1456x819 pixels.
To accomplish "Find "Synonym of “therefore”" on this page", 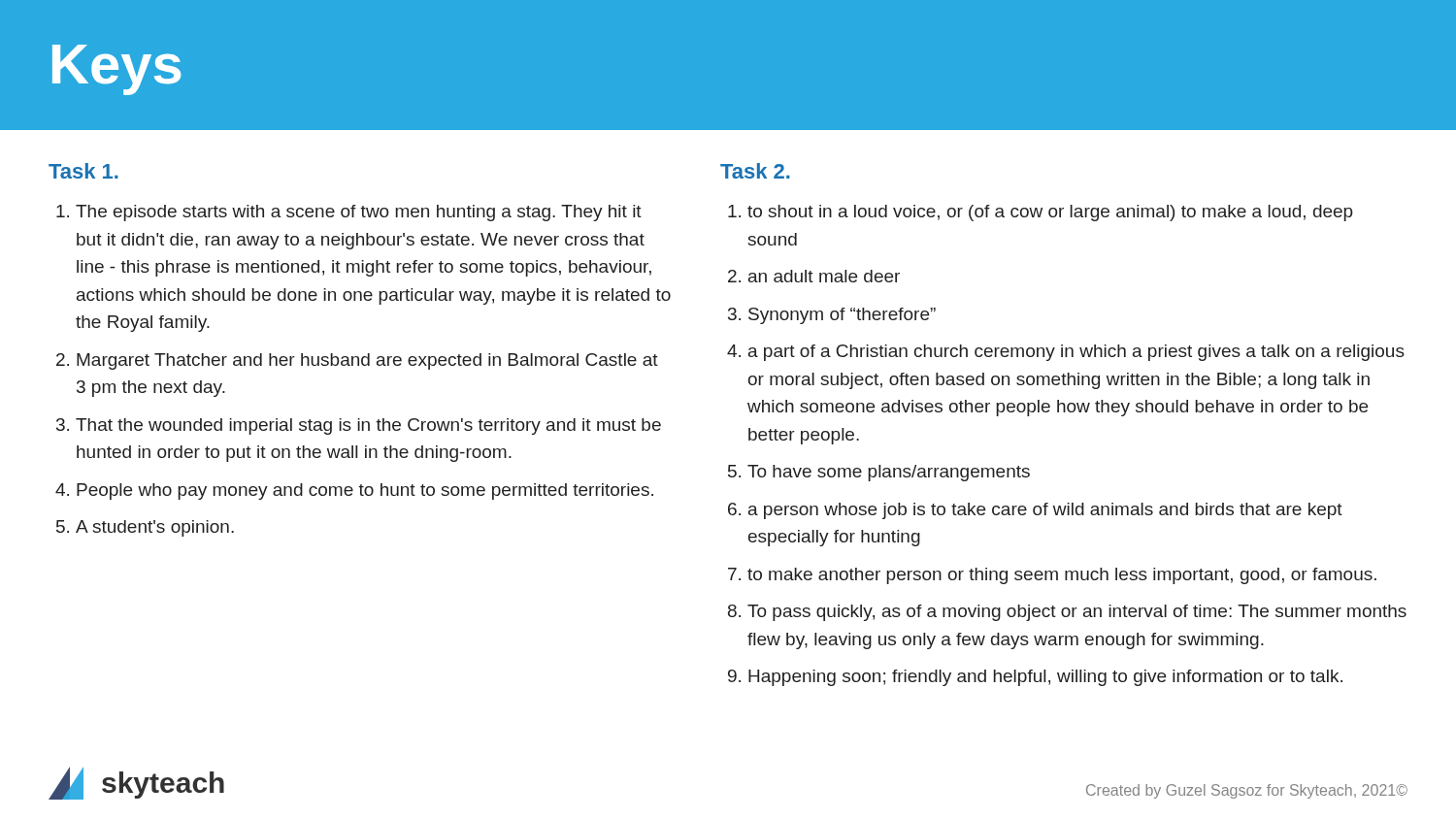I will (x=842, y=316).
